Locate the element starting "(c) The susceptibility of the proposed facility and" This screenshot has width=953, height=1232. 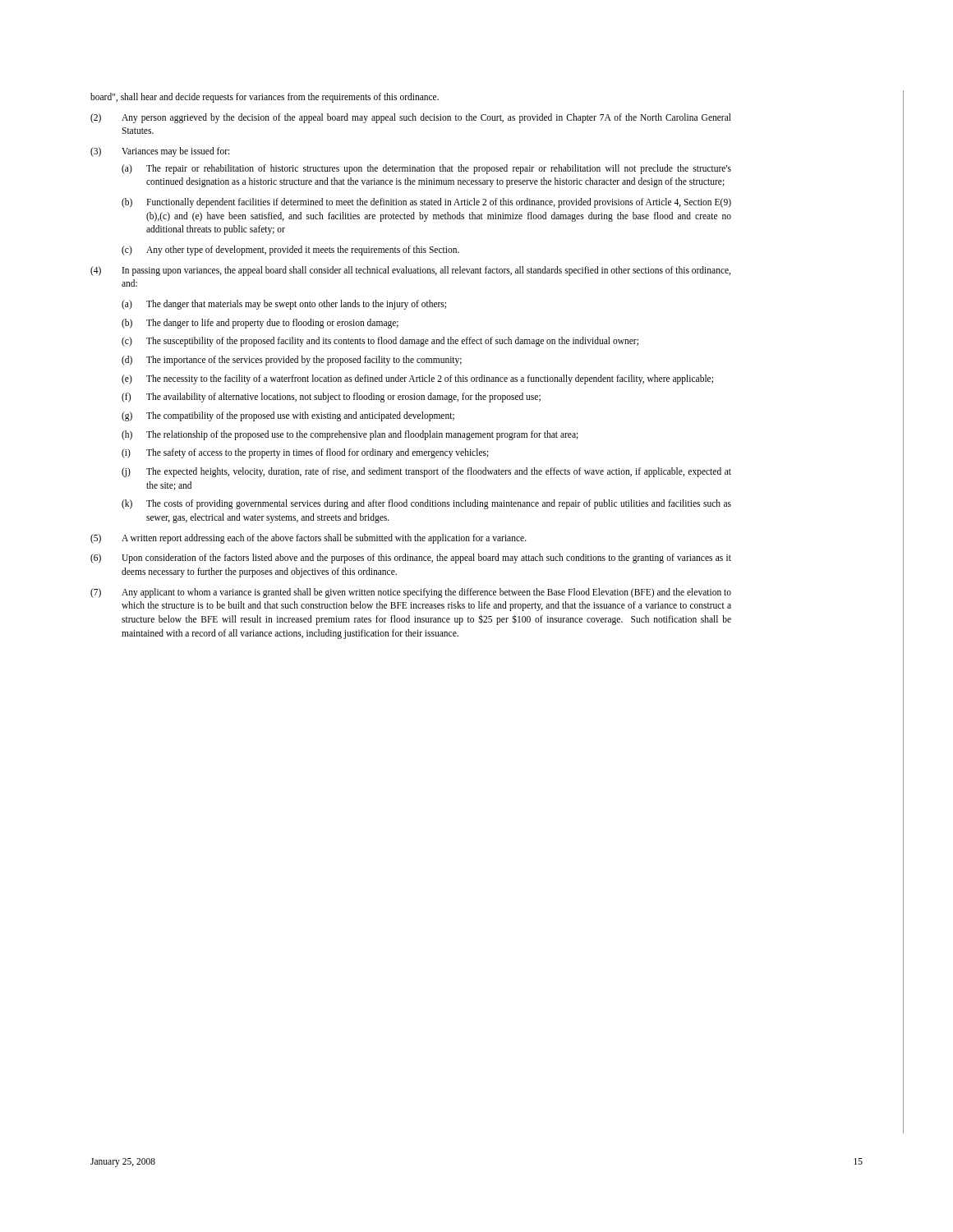pos(426,341)
